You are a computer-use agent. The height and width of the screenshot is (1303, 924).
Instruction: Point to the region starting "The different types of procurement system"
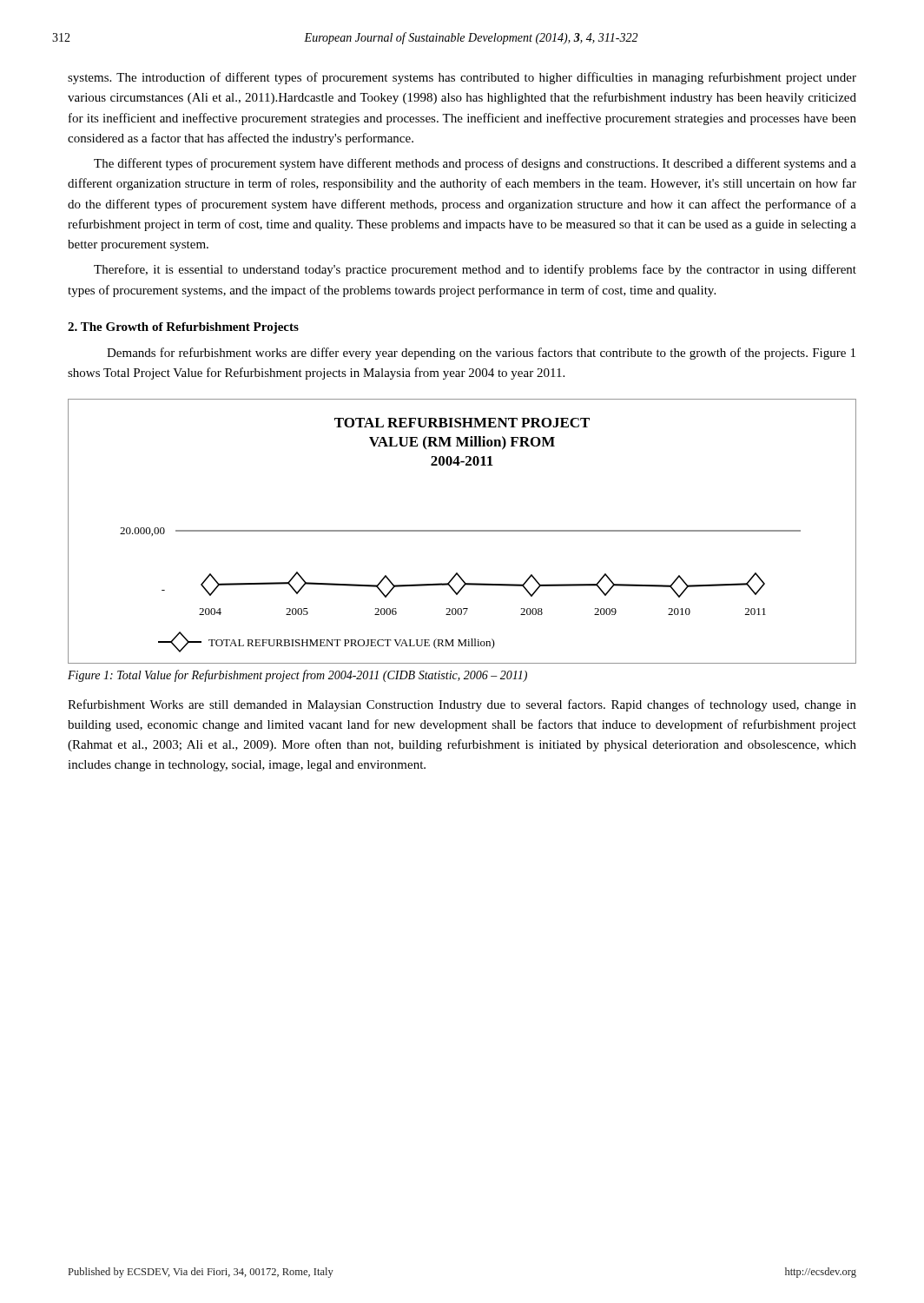(x=462, y=204)
